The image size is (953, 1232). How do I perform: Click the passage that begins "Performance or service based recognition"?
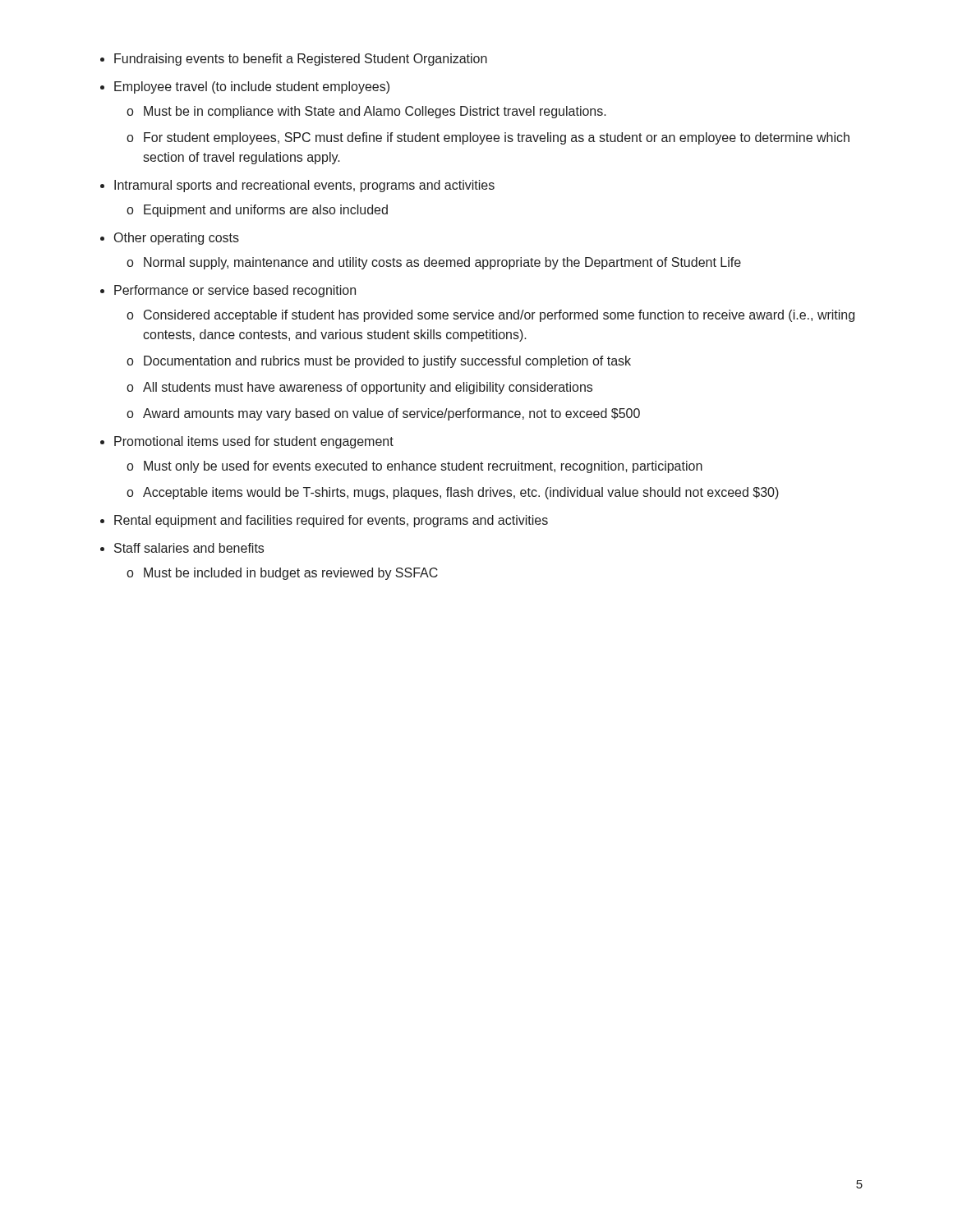[488, 354]
